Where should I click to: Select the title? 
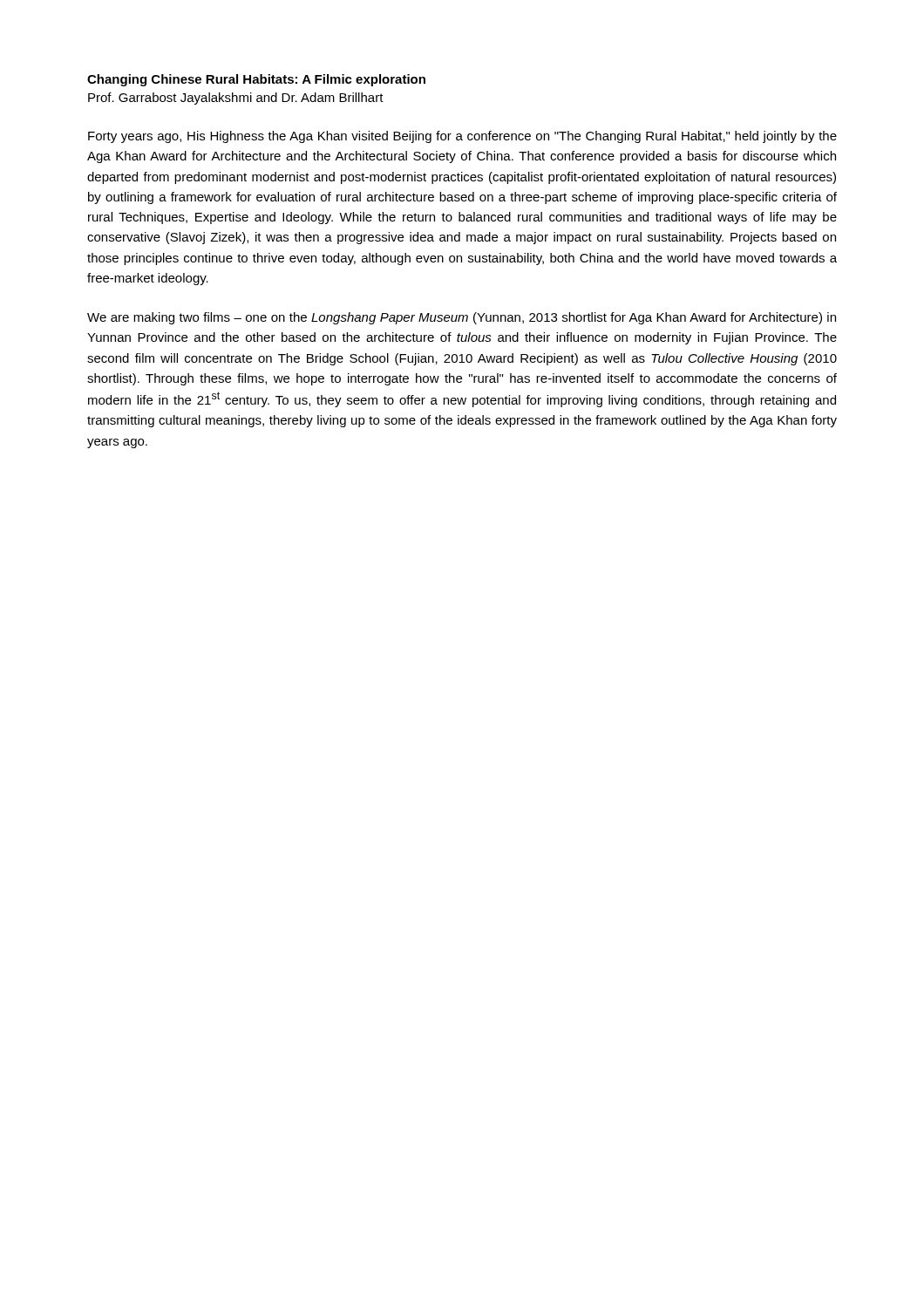(462, 88)
